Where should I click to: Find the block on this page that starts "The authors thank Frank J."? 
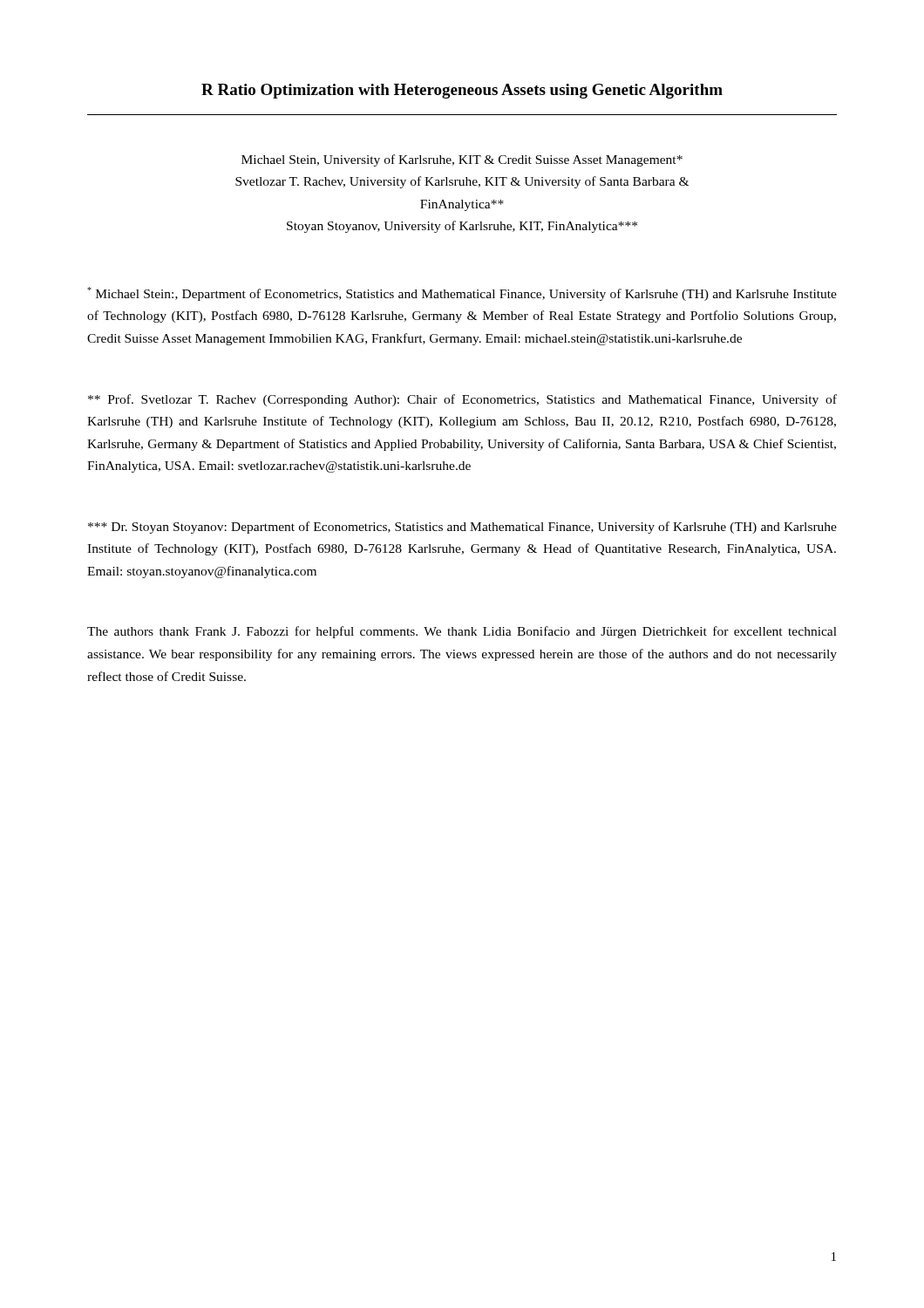[x=462, y=654]
